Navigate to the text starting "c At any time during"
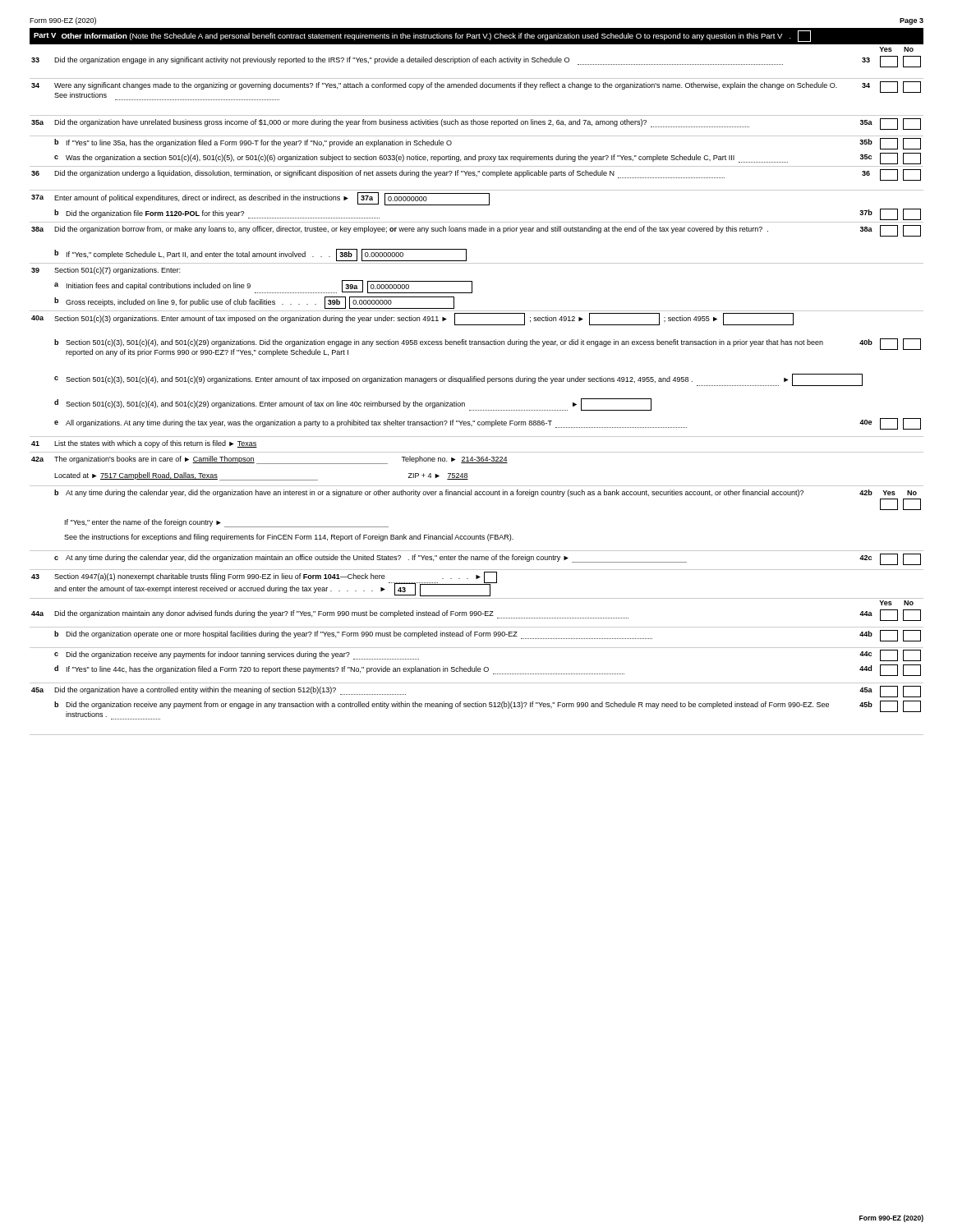Screen dimensions: 1232x953 476,558
